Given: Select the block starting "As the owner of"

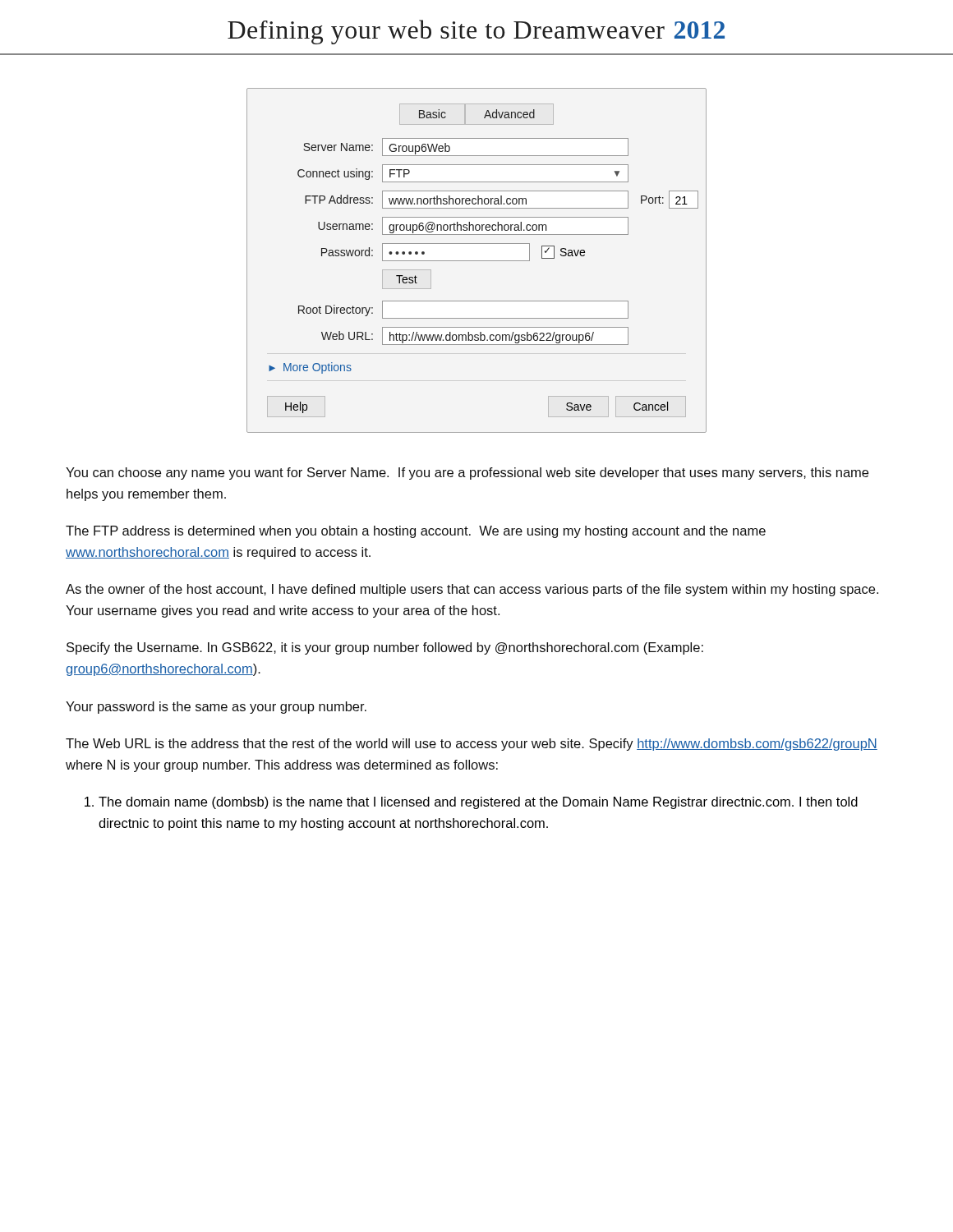Looking at the screenshot, I should click(x=474, y=600).
